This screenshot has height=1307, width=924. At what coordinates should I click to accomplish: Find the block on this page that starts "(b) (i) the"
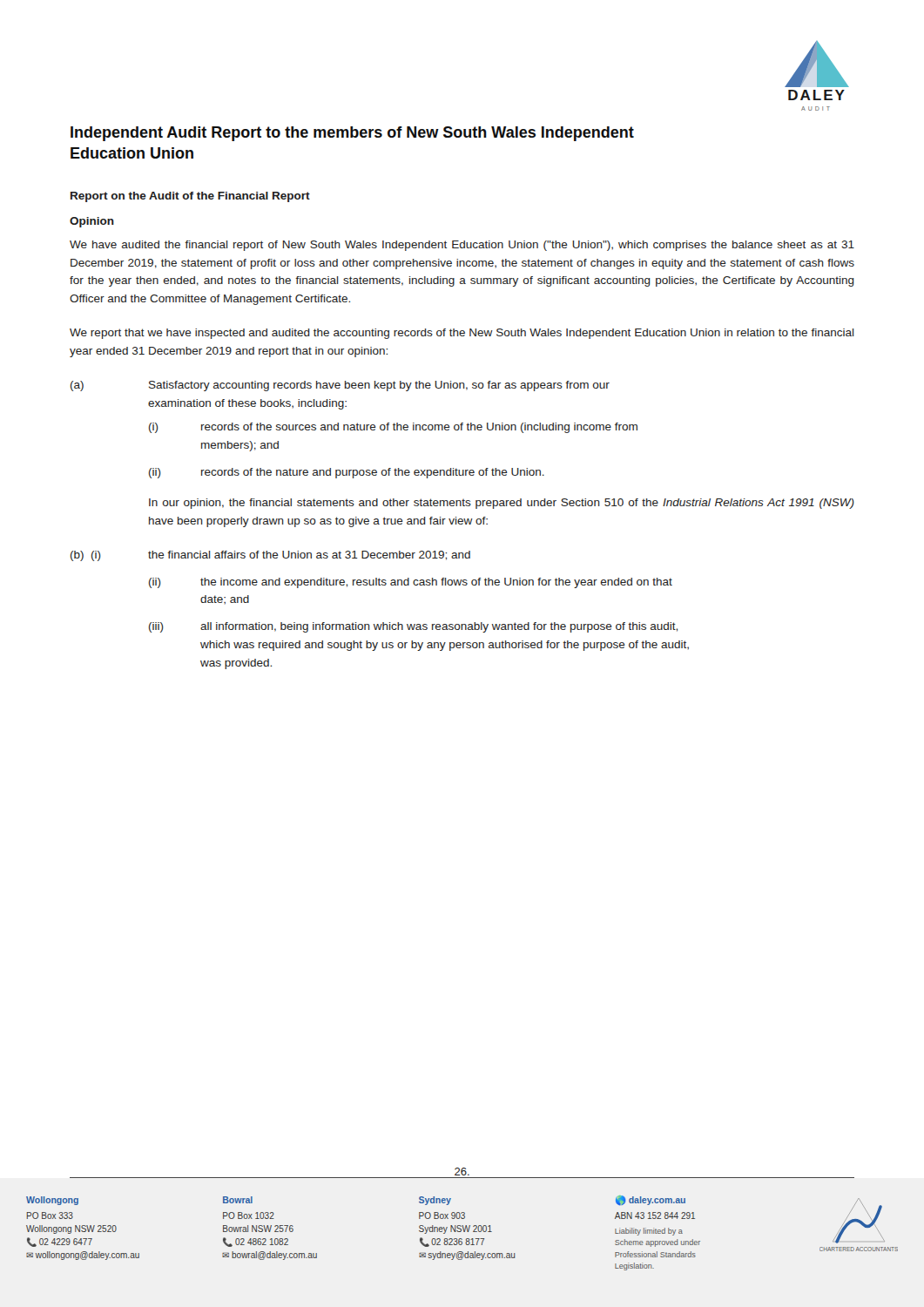coord(270,555)
